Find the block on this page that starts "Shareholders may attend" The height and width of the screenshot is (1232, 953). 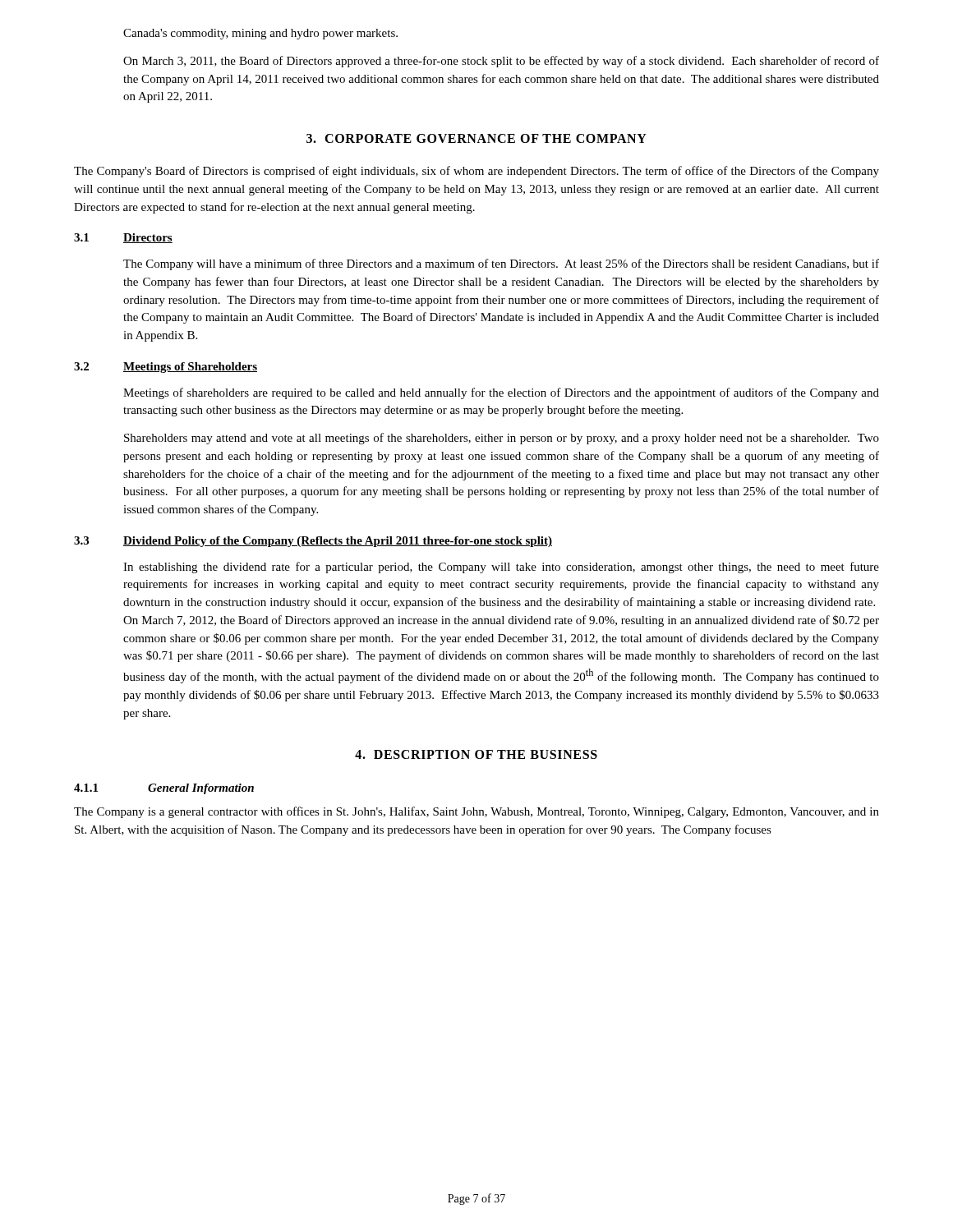(501, 474)
